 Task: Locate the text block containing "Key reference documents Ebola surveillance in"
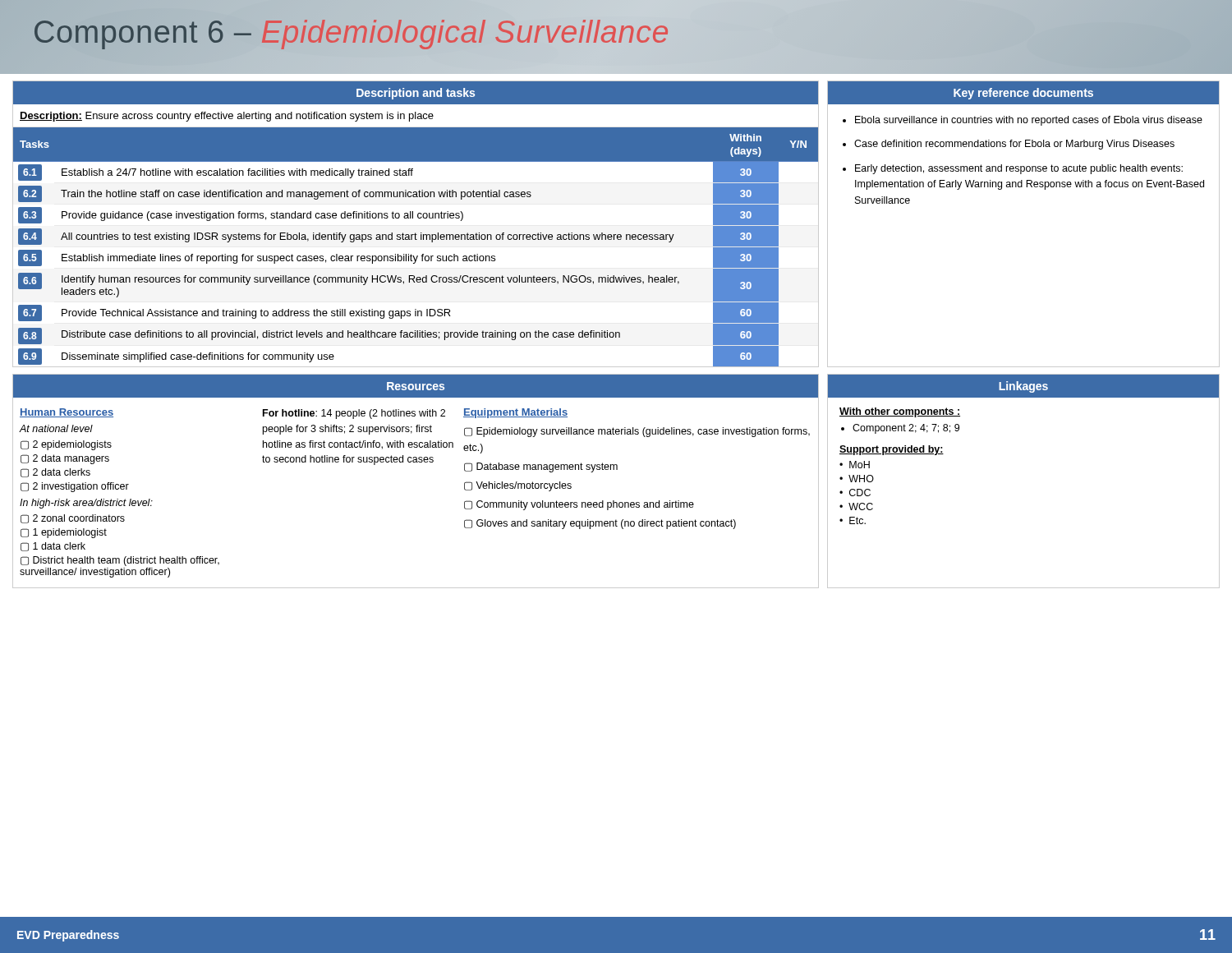click(1023, 151)
